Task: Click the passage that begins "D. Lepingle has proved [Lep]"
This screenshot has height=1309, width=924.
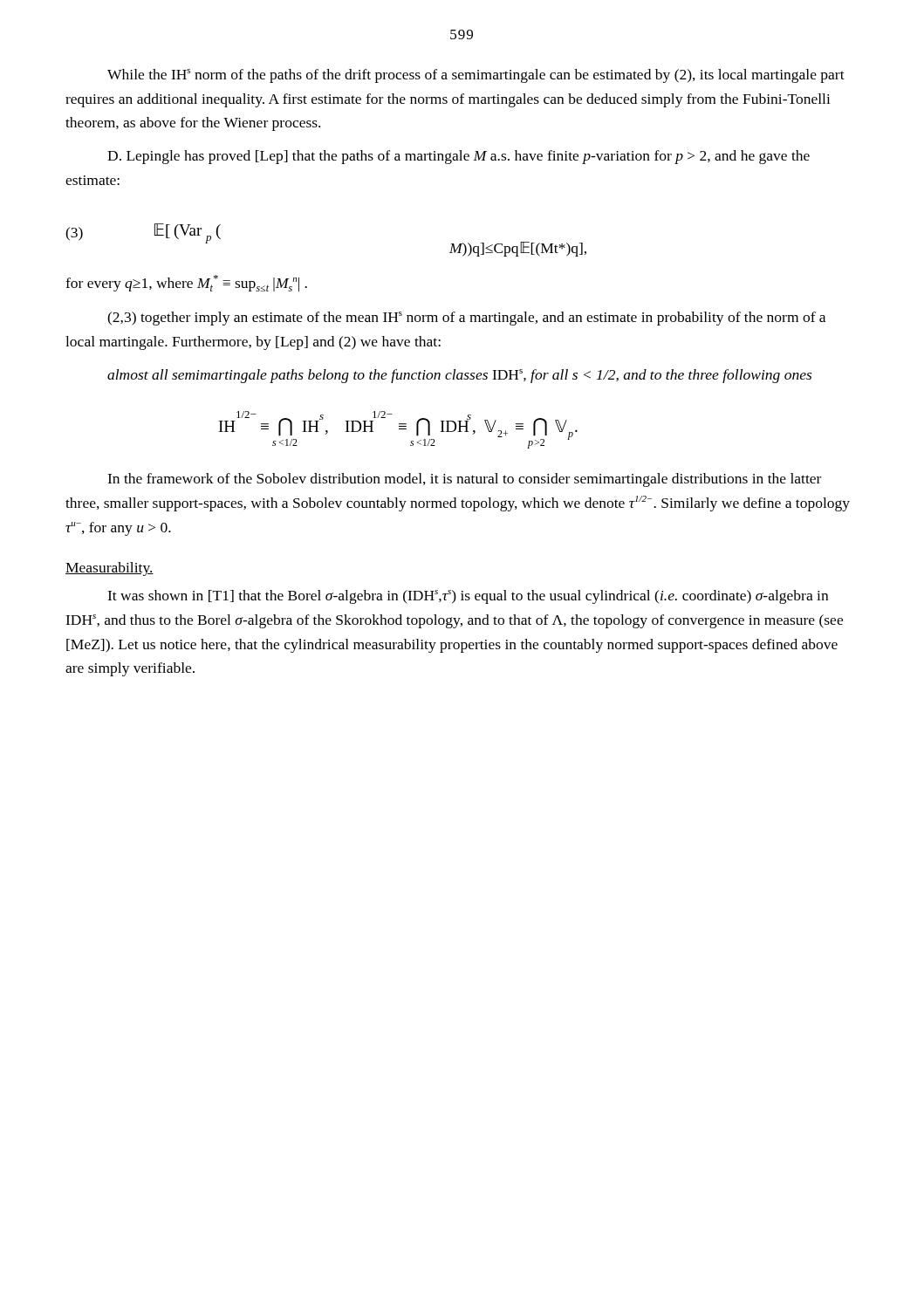Action: tap(438, 167)
